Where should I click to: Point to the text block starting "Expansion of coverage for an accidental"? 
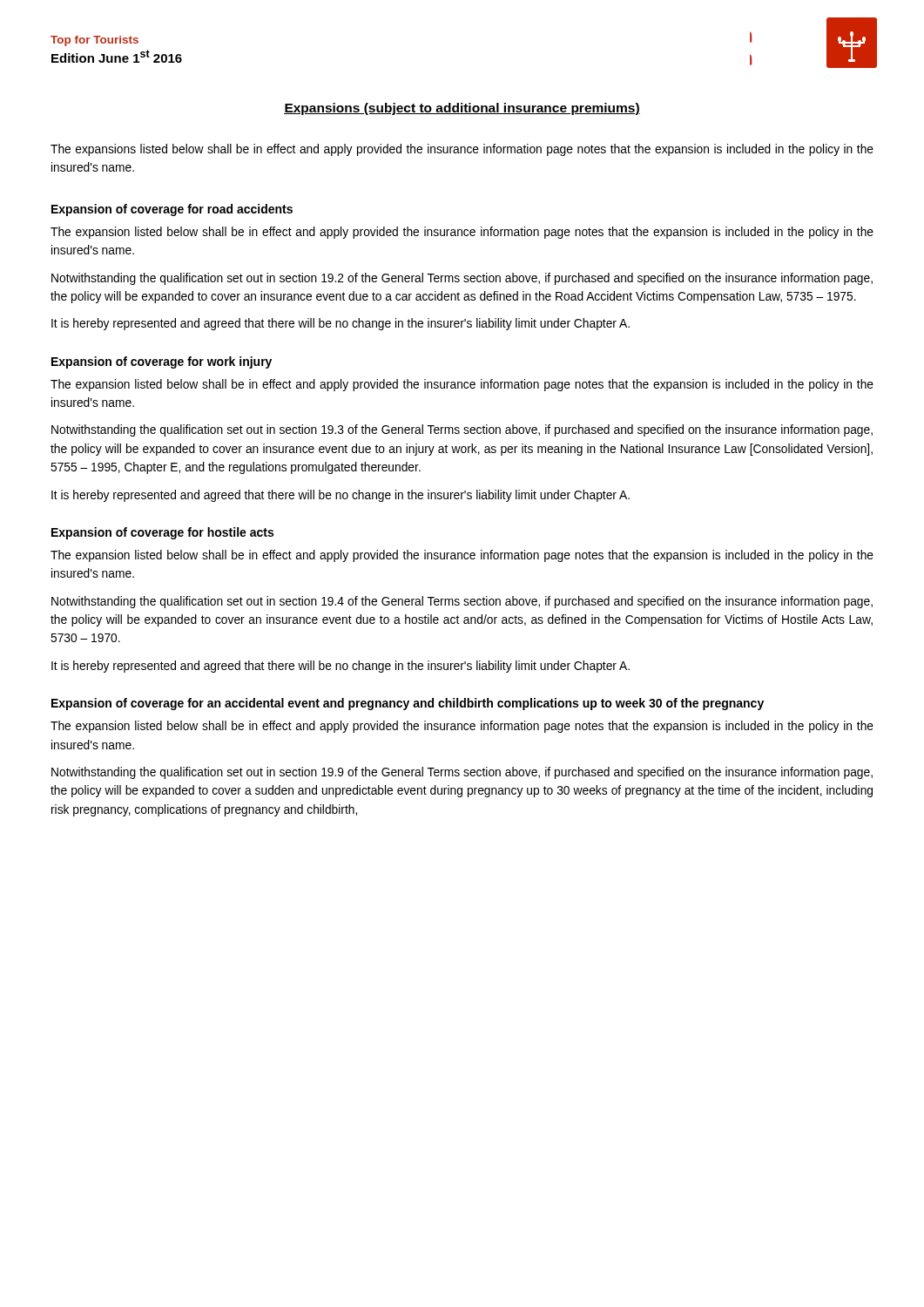407,703
